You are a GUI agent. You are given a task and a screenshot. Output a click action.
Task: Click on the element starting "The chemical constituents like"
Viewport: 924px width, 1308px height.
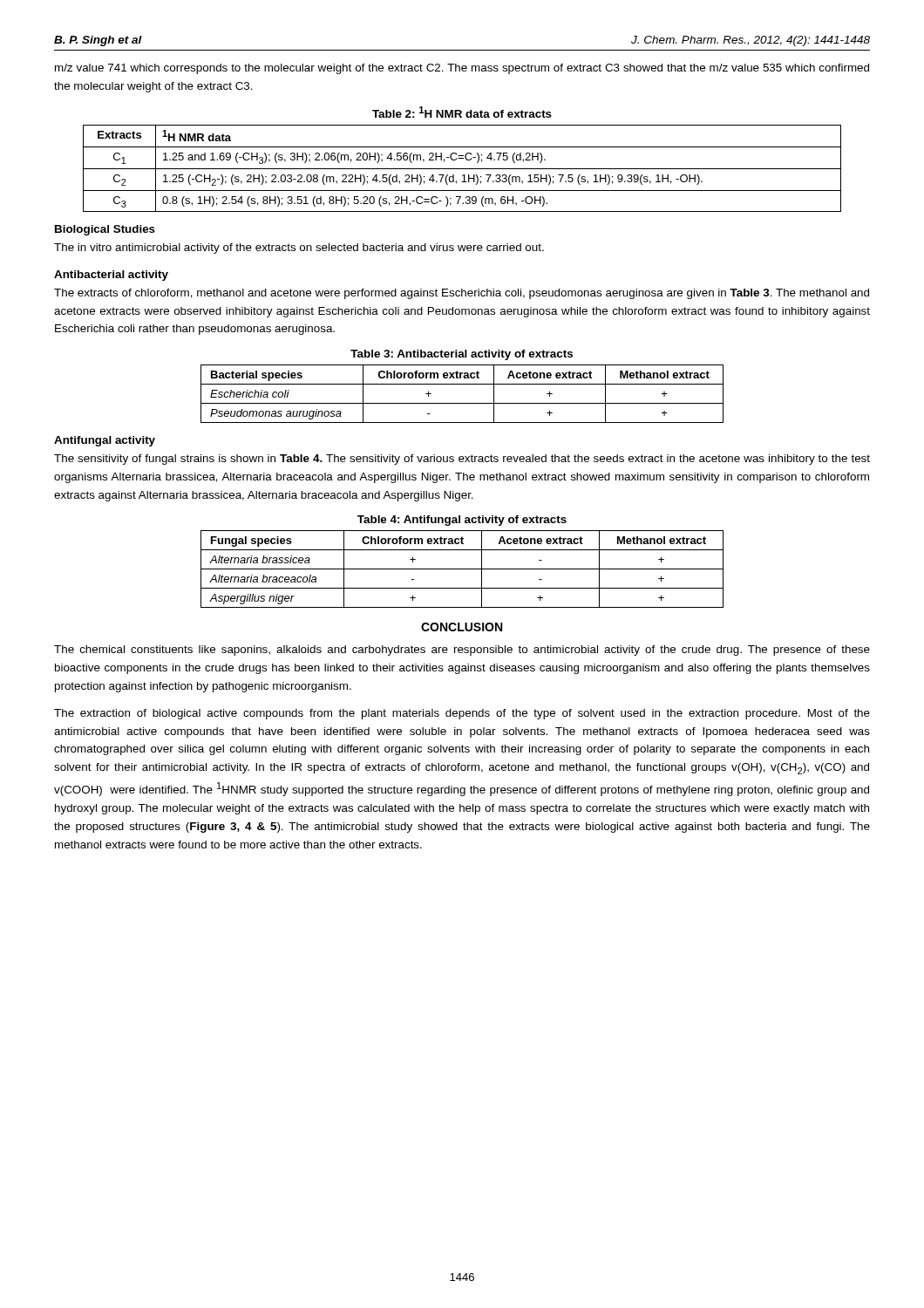462,668
